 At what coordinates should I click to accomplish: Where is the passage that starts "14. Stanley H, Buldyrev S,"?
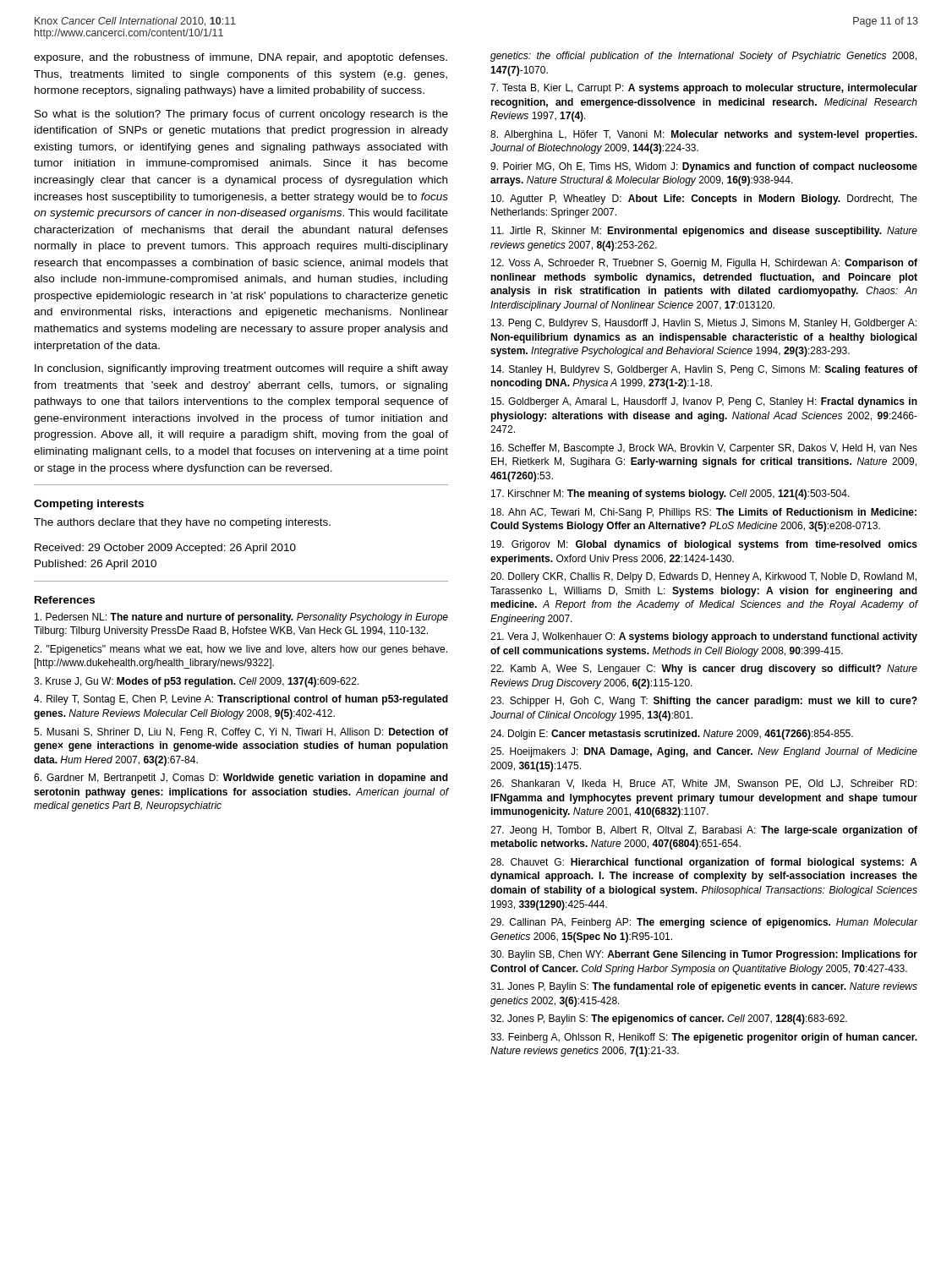[x=704, y=376]
